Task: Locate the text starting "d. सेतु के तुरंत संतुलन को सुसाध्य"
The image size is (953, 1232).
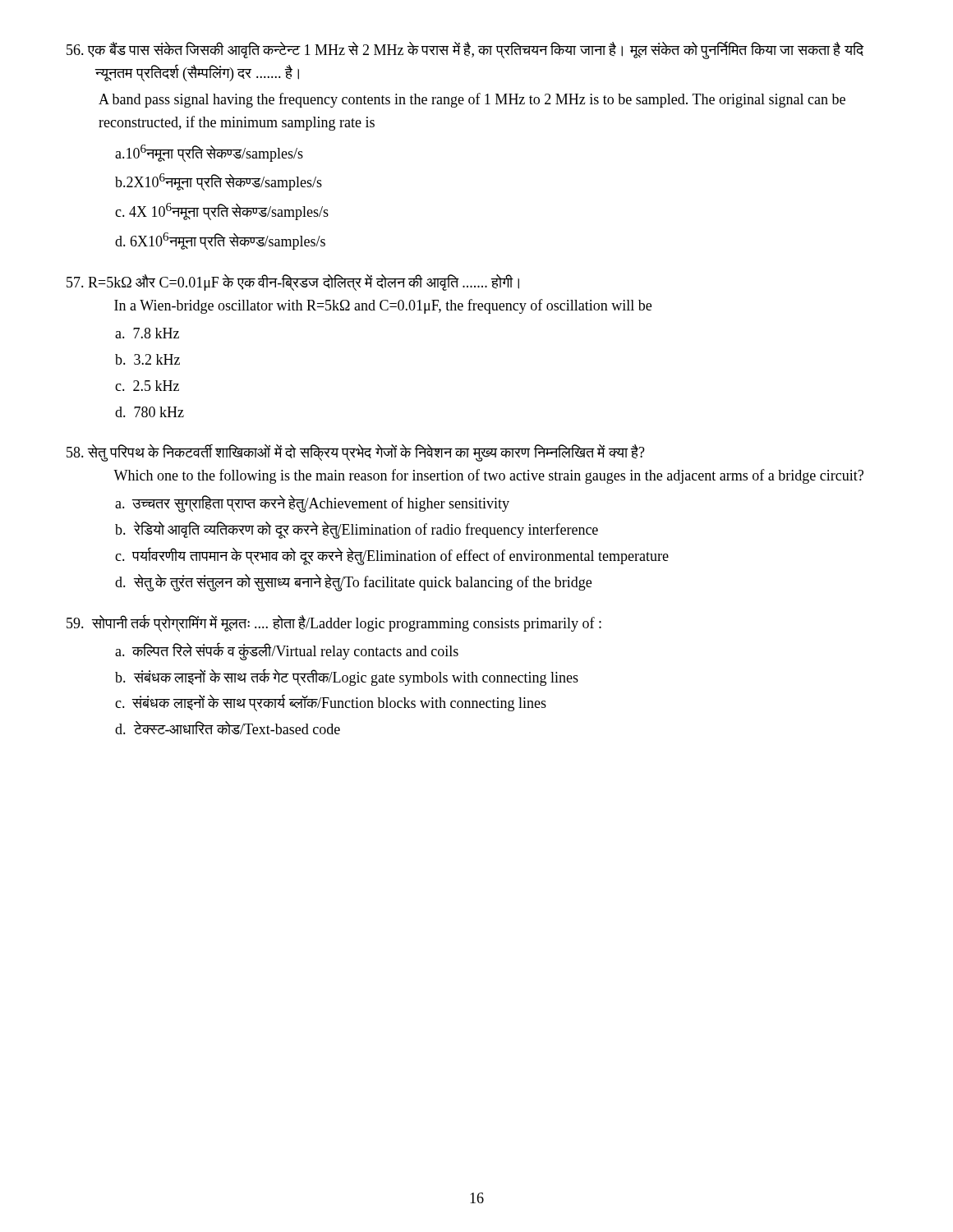Action: point(354,582)
